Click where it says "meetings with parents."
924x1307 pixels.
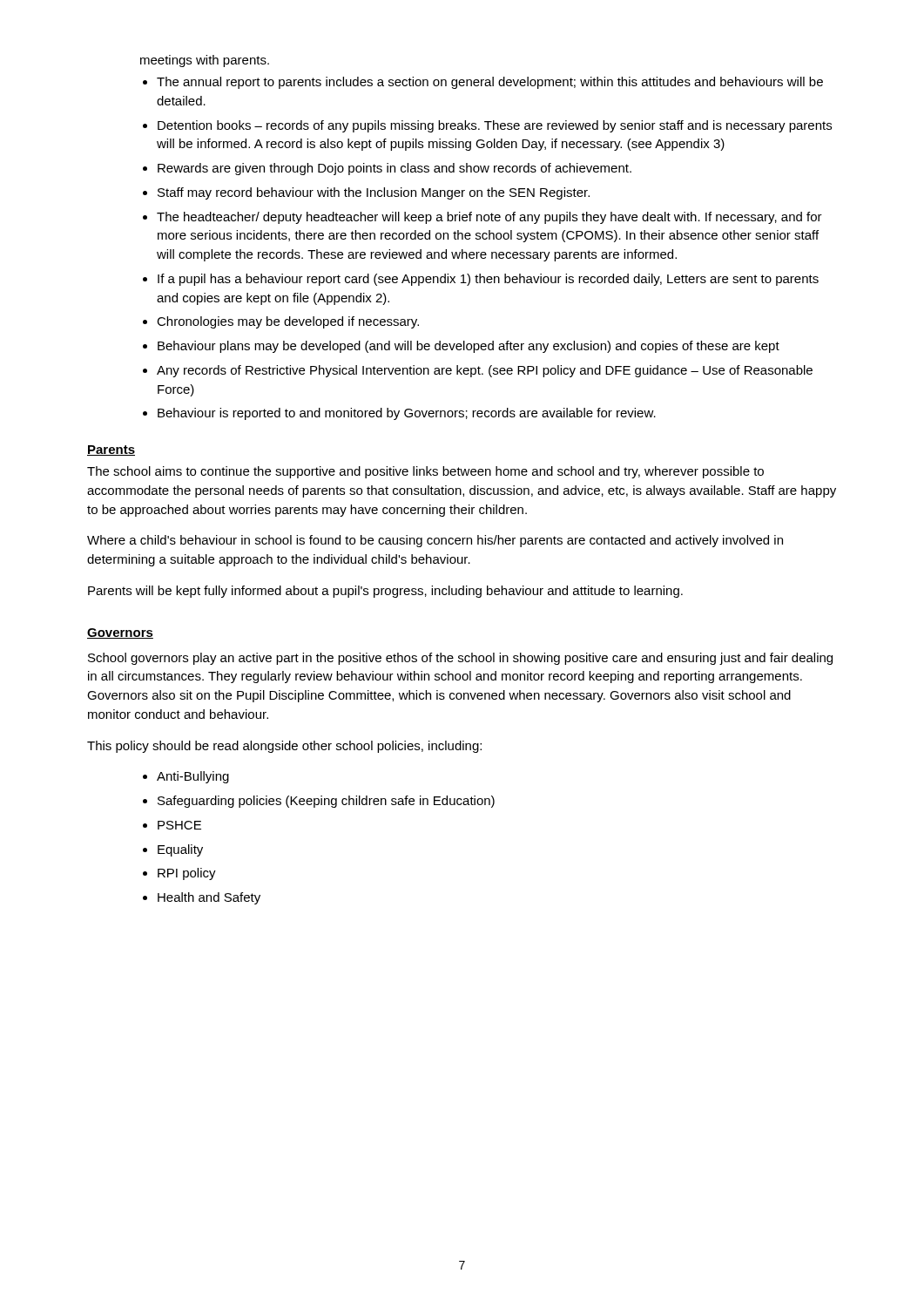[205, 60]
